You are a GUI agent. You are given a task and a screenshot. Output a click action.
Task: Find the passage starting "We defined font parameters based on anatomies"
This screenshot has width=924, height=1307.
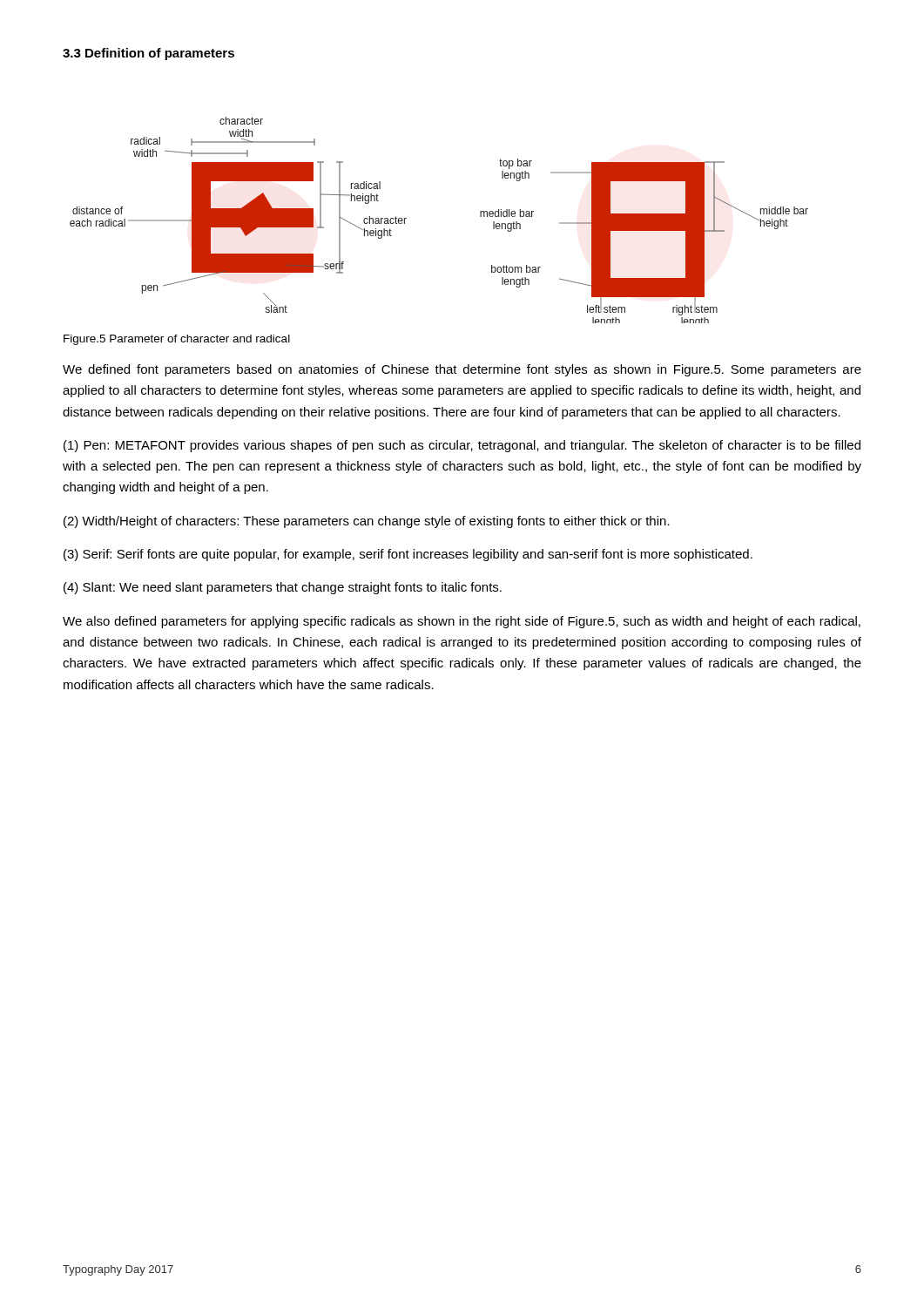tap(462, 390)
